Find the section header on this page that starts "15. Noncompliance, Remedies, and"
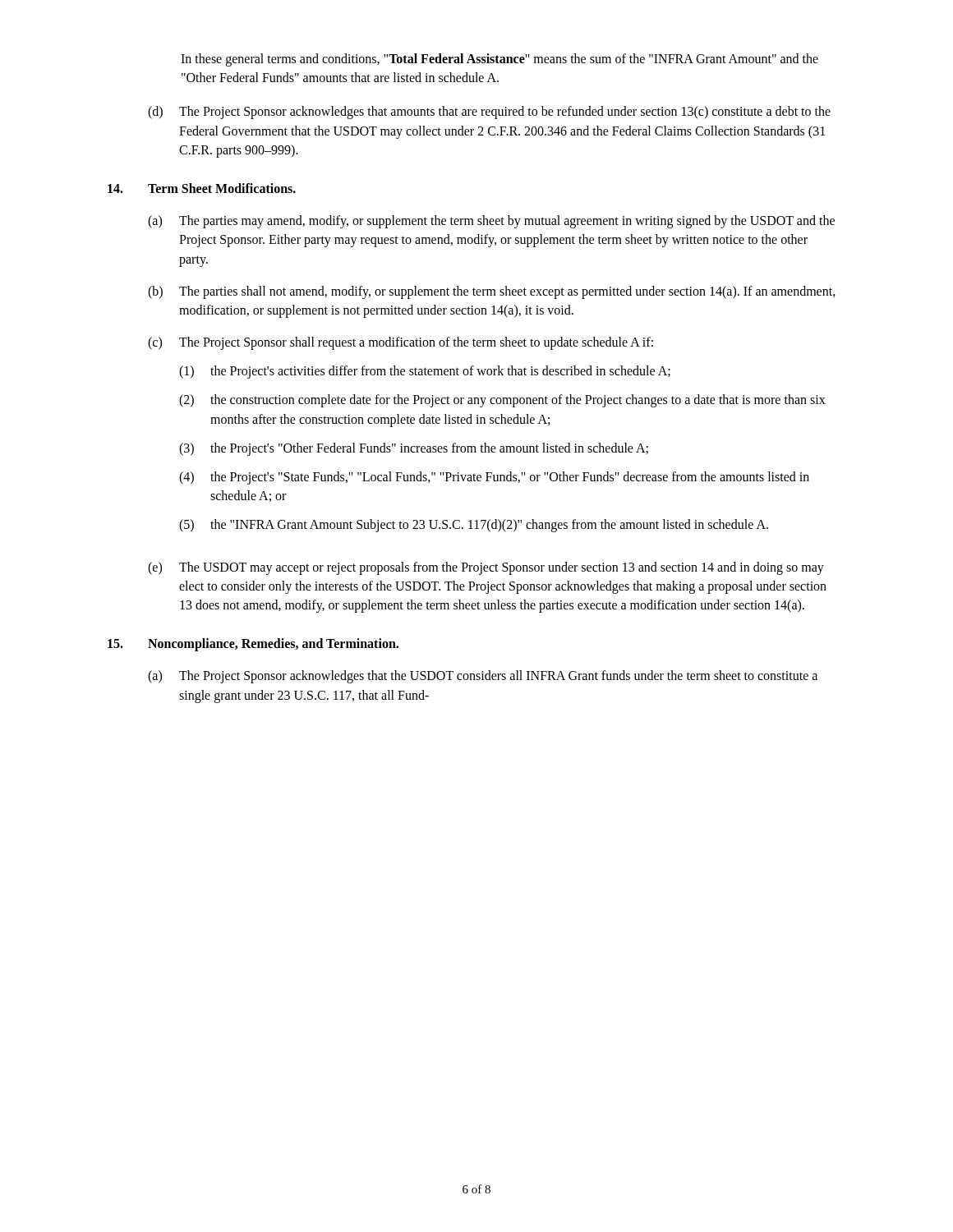The width and height of the screenshot is (953, 1232). (253, 644)
